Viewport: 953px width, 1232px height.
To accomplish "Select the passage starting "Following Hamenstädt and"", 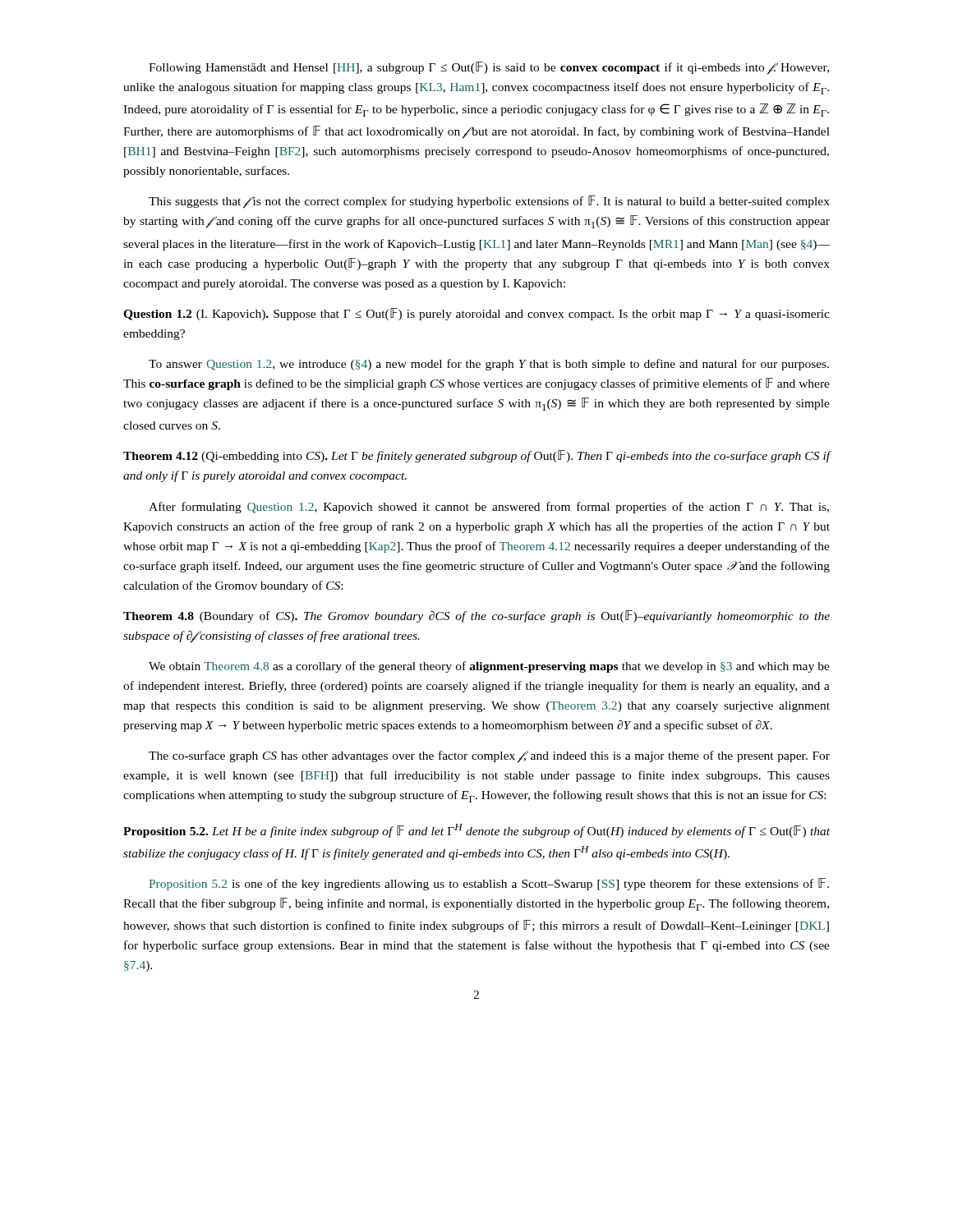I will (x=476, y=119).
